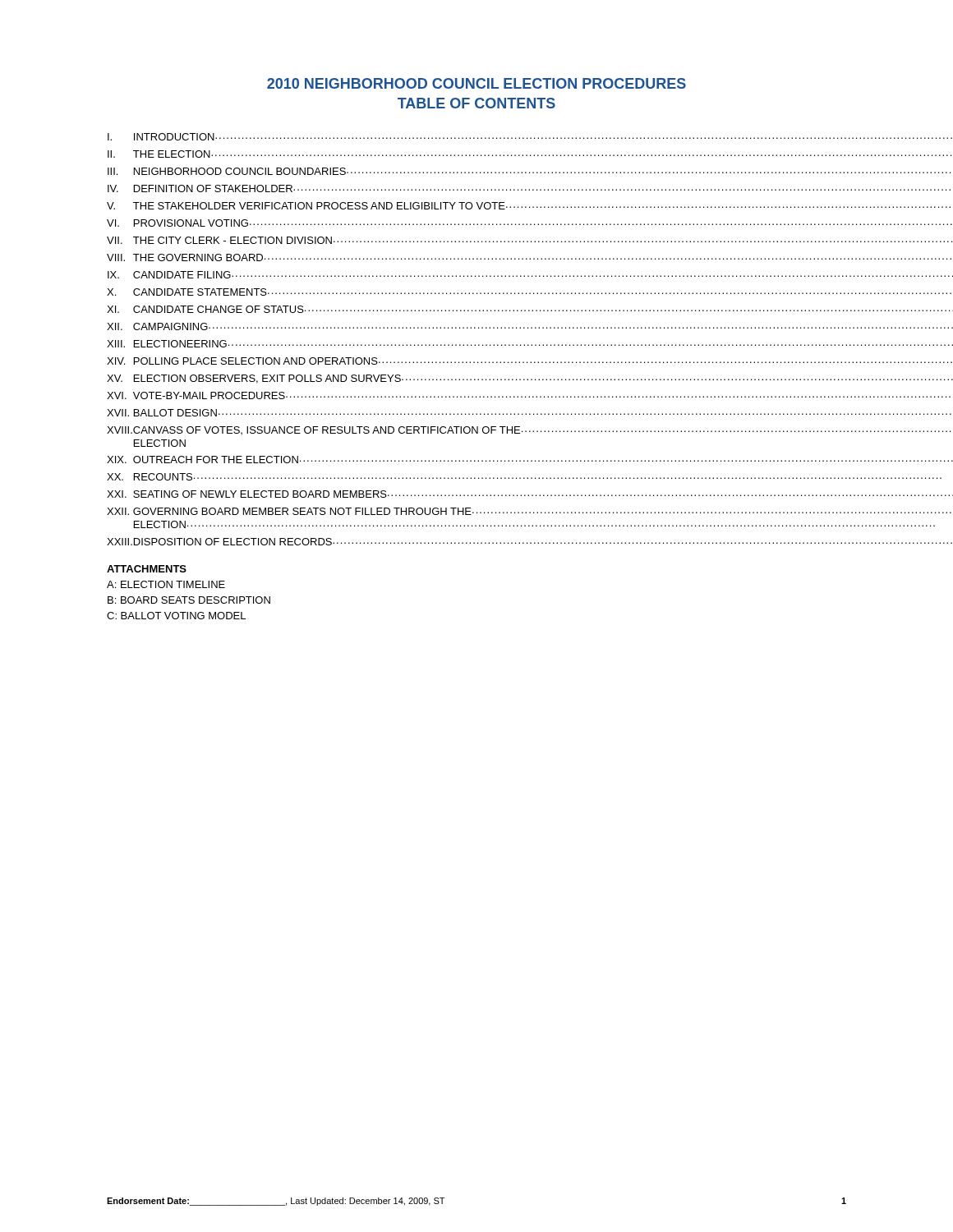Point to the title beginning "2010 NEIGHBORHOOD COUNCIL ELECTION PROCEDURES"
The width and height of the screenshot is (953, 1232).
point(476,94)
